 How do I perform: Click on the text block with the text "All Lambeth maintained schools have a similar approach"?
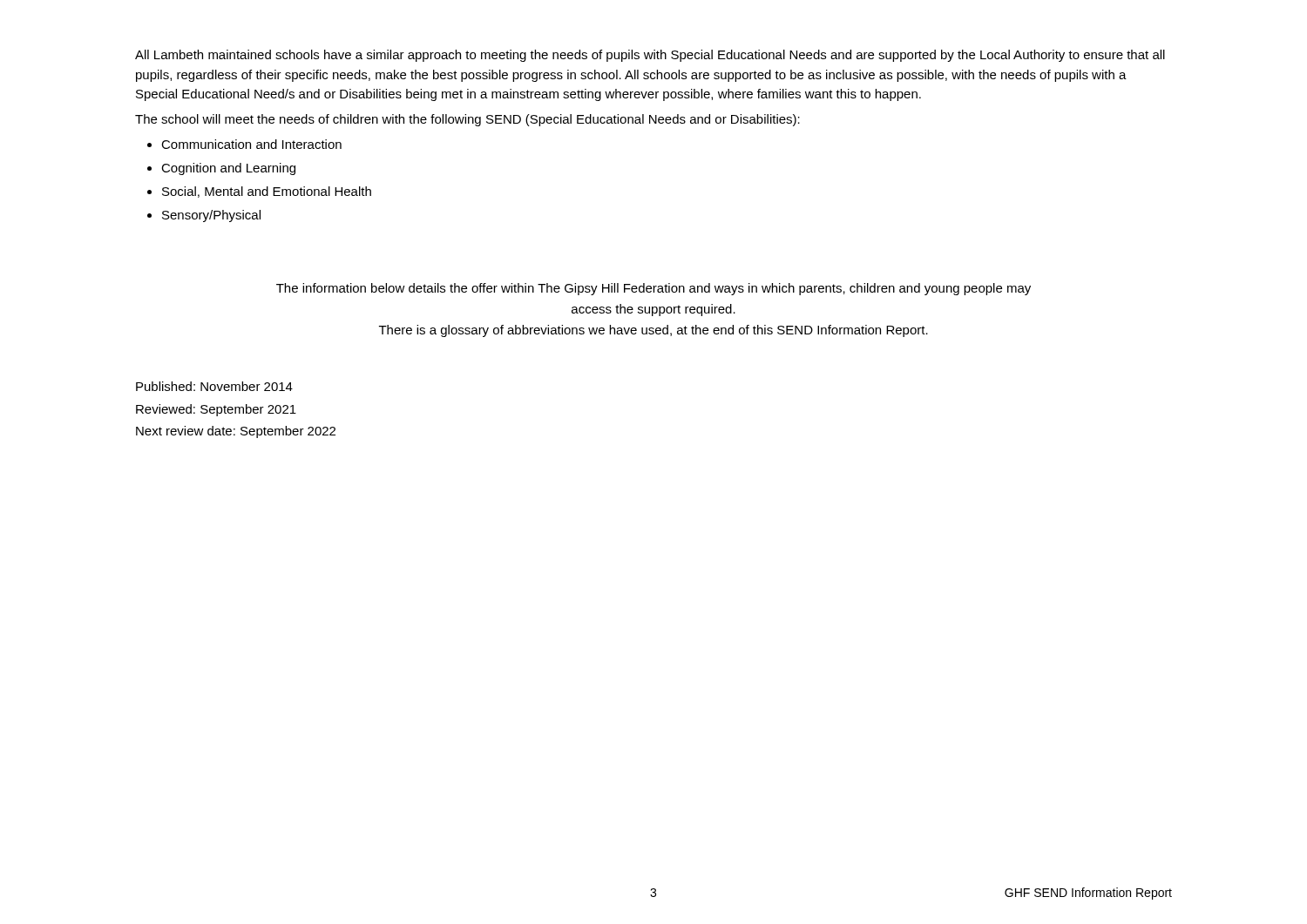[x=650, y=74]
